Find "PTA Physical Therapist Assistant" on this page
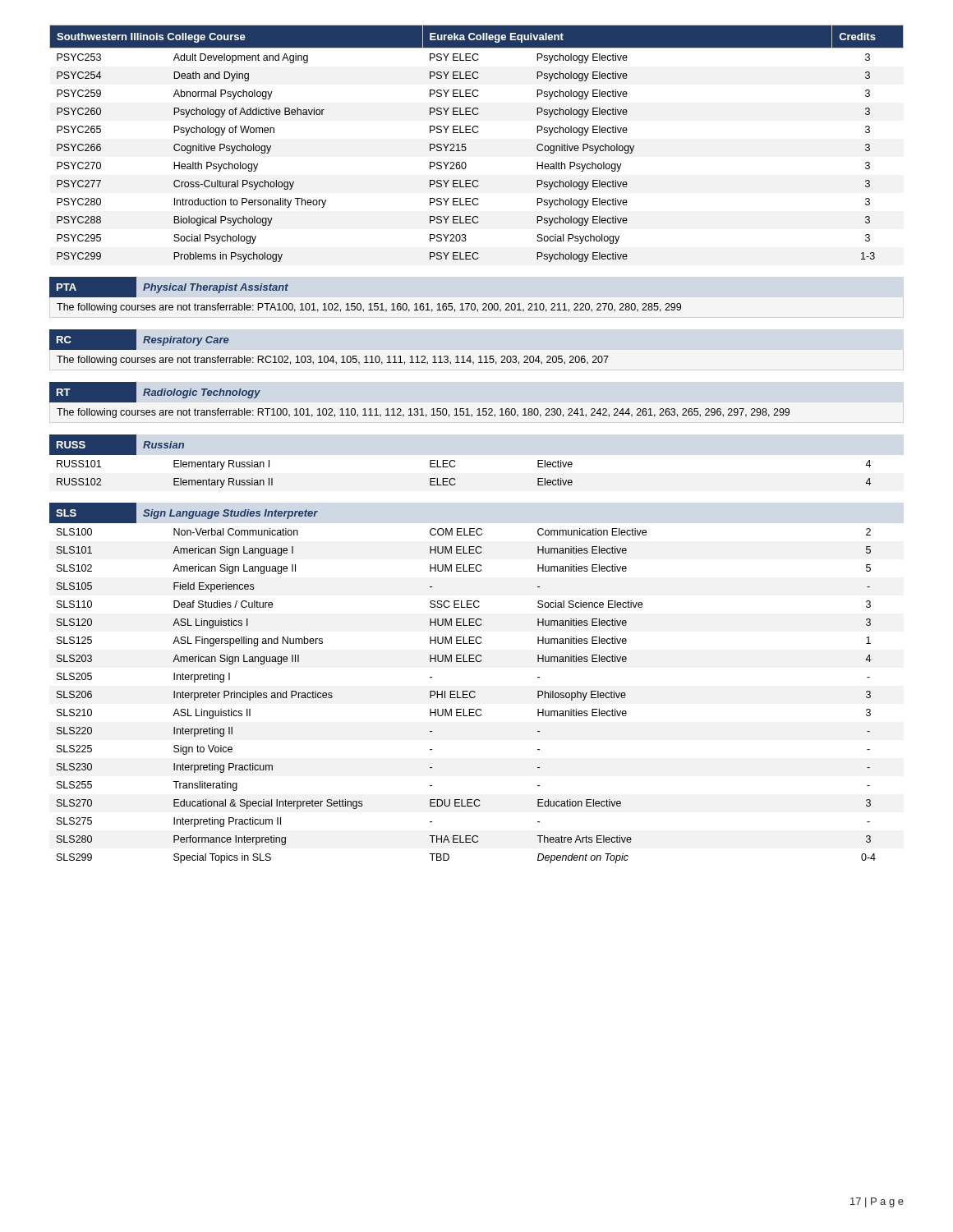This screenshot has width=953, height=1232. click(169, 287)
